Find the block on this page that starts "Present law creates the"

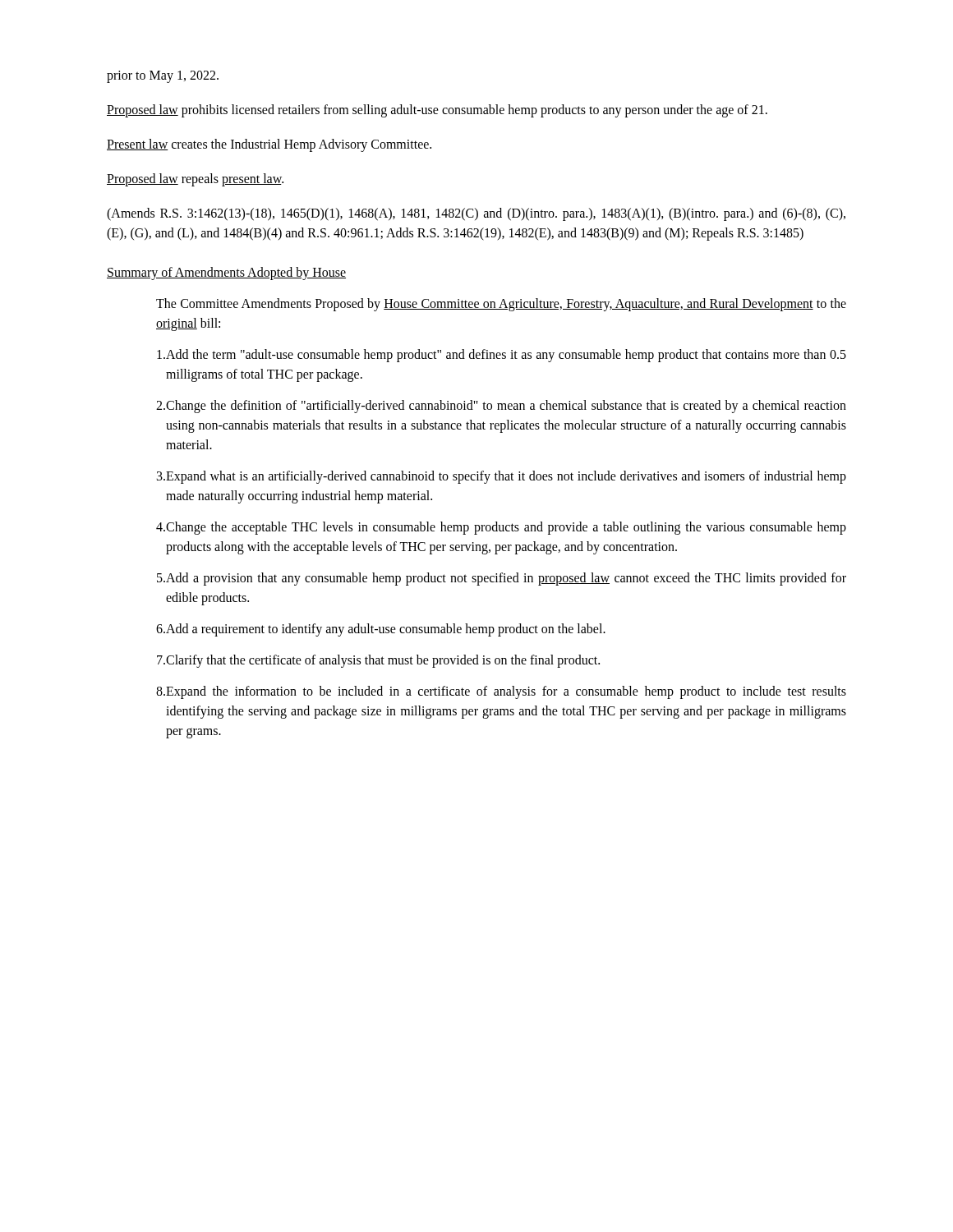point(270,144)
